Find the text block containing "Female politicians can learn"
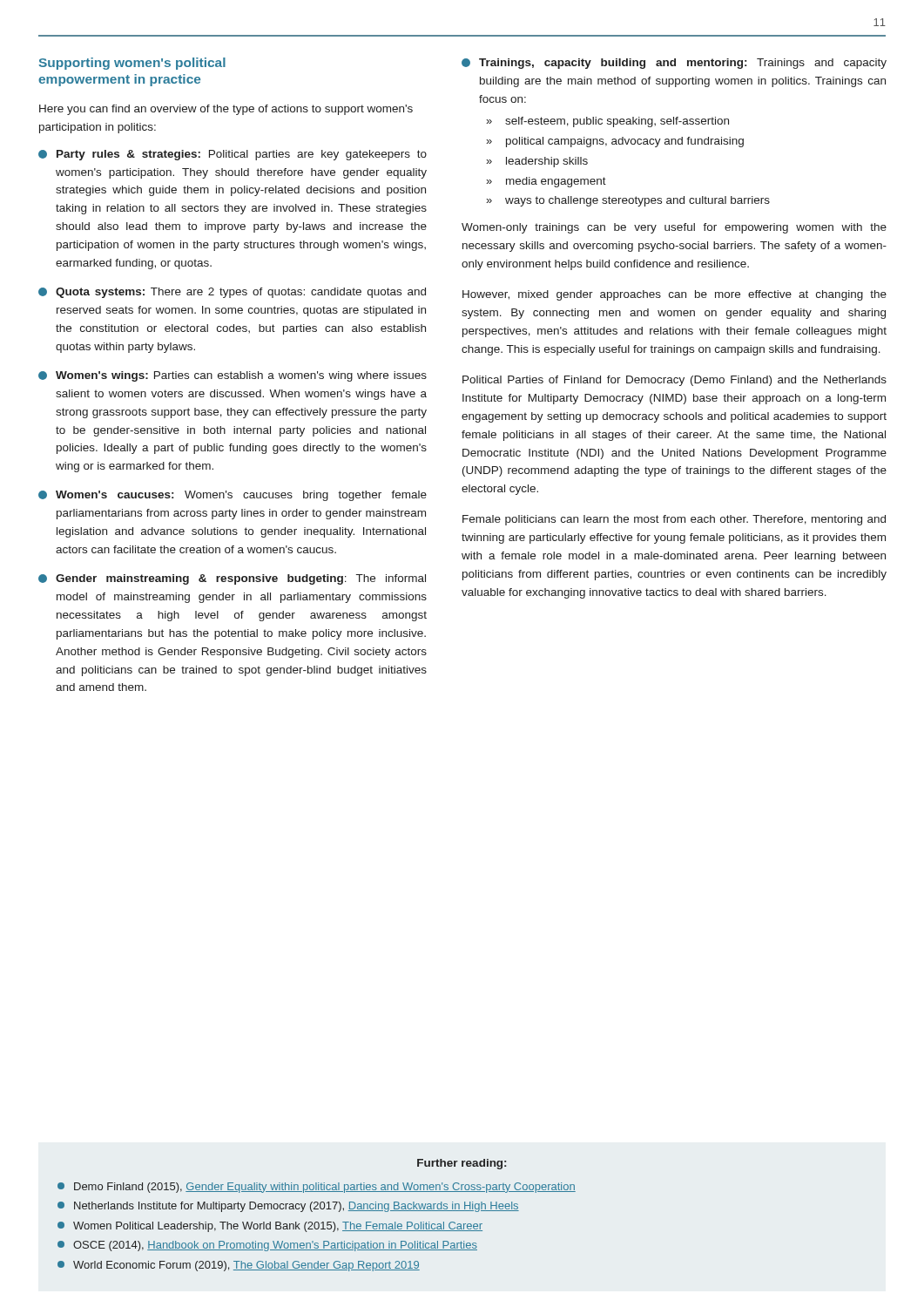The height and width of the screenshot is (1307, 924). click(x=674, y=556)
